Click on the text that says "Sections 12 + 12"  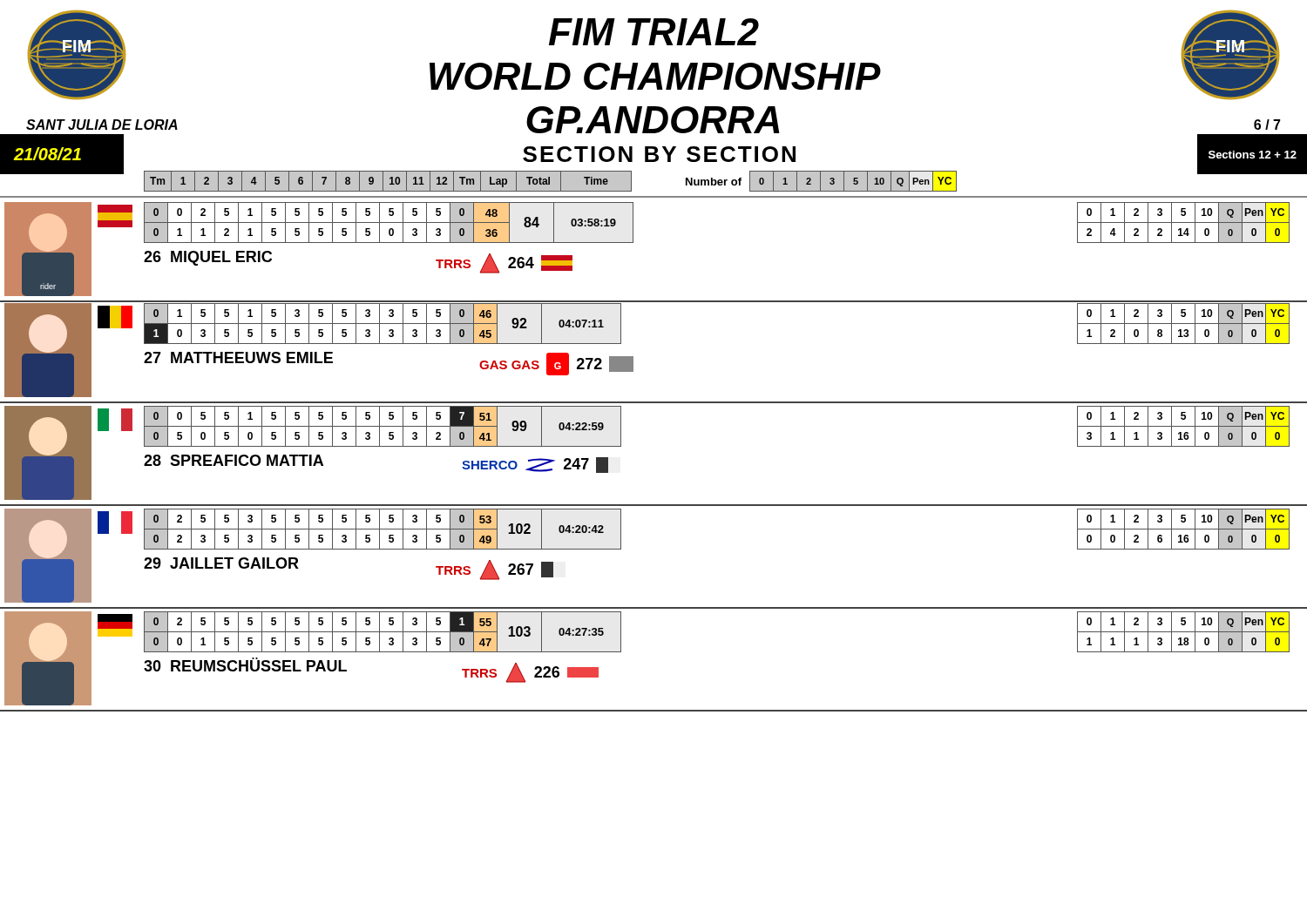click(x=1252, y=154)
